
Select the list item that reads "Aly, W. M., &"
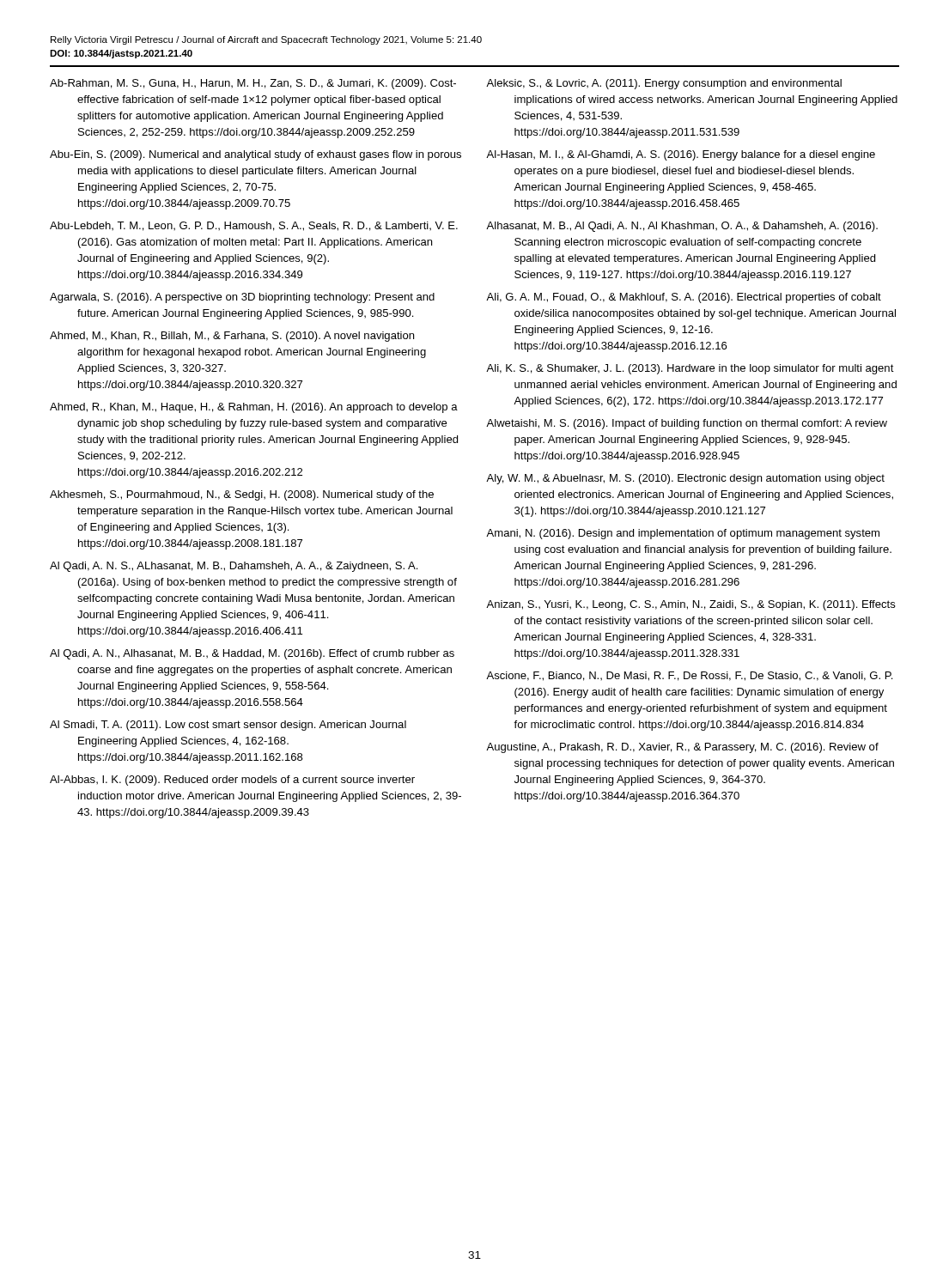click(x=690, y=494)
